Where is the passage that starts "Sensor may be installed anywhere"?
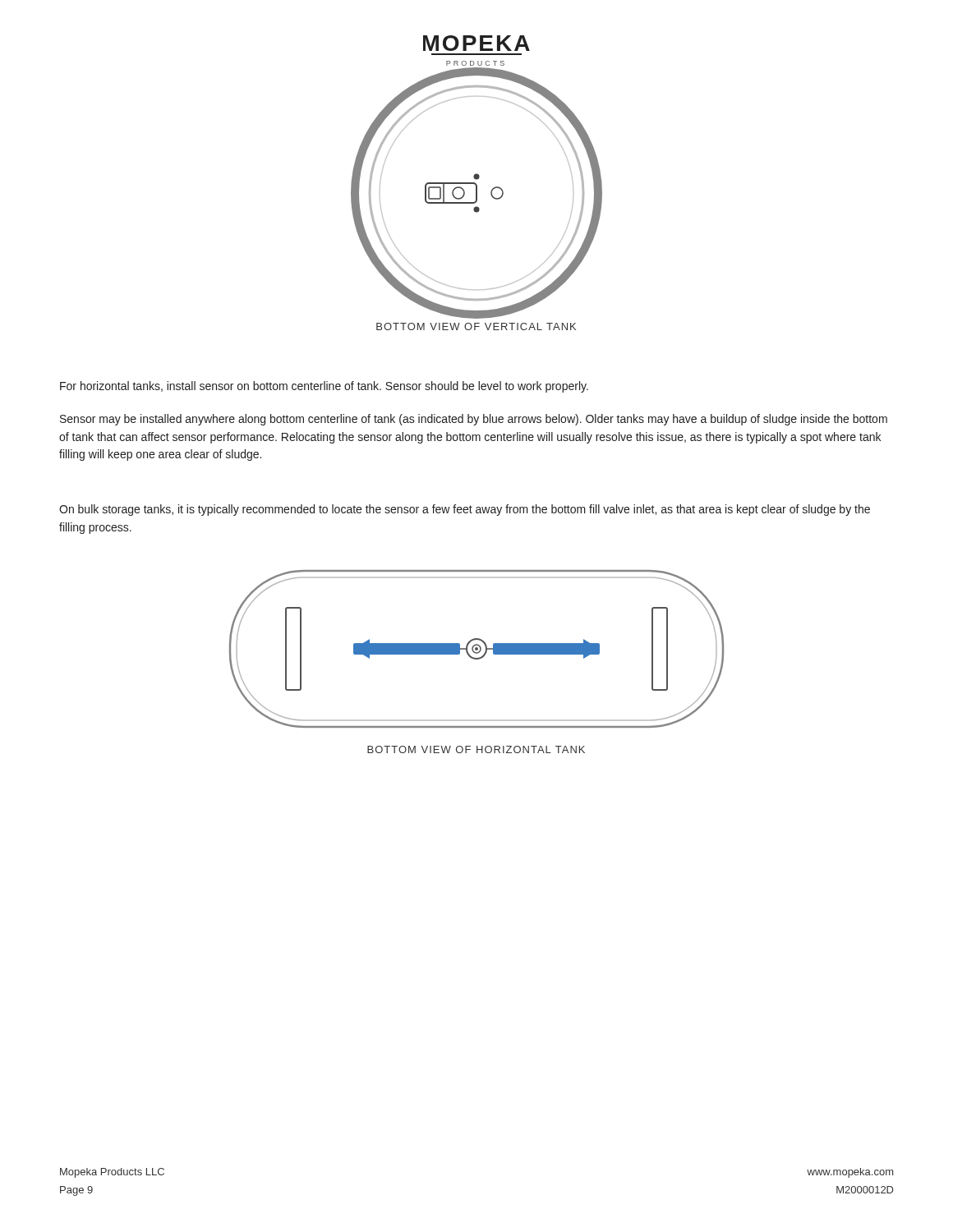 [x=473, y=437]
